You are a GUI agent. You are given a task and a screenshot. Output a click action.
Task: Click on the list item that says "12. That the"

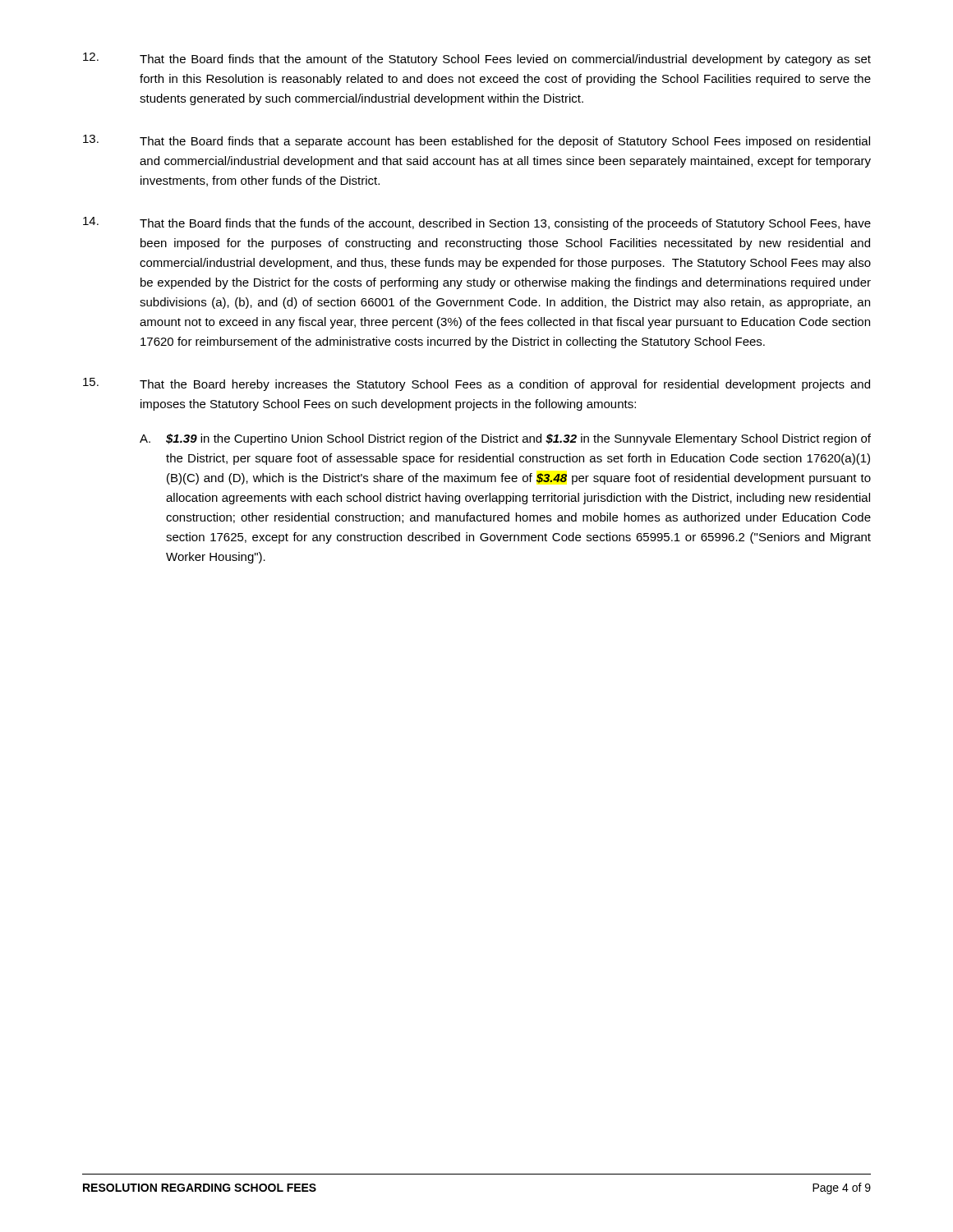click(476, 79)
